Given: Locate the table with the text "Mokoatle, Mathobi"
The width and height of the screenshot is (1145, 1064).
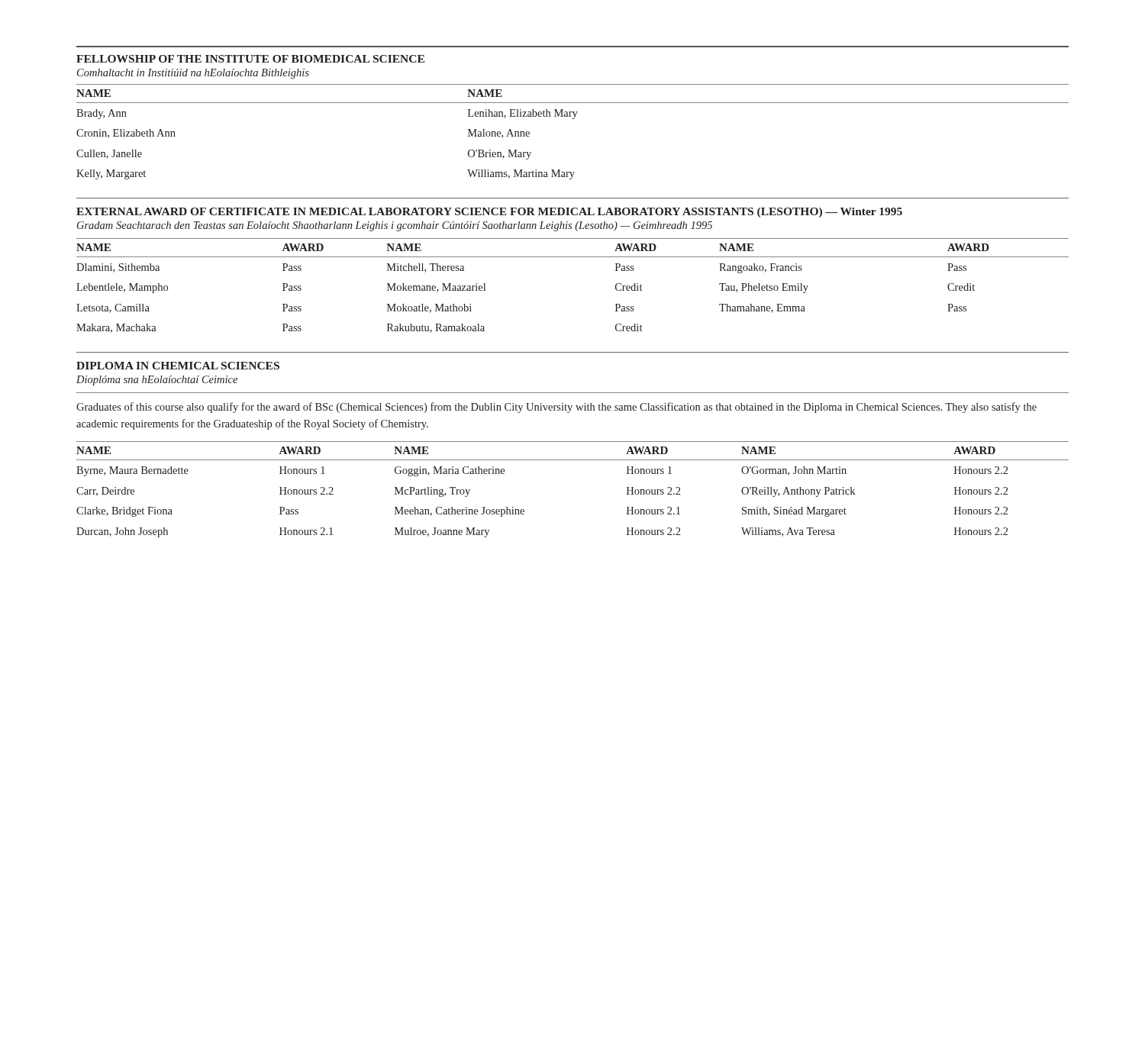Looking at the screenshot, I should click(572, 288).
